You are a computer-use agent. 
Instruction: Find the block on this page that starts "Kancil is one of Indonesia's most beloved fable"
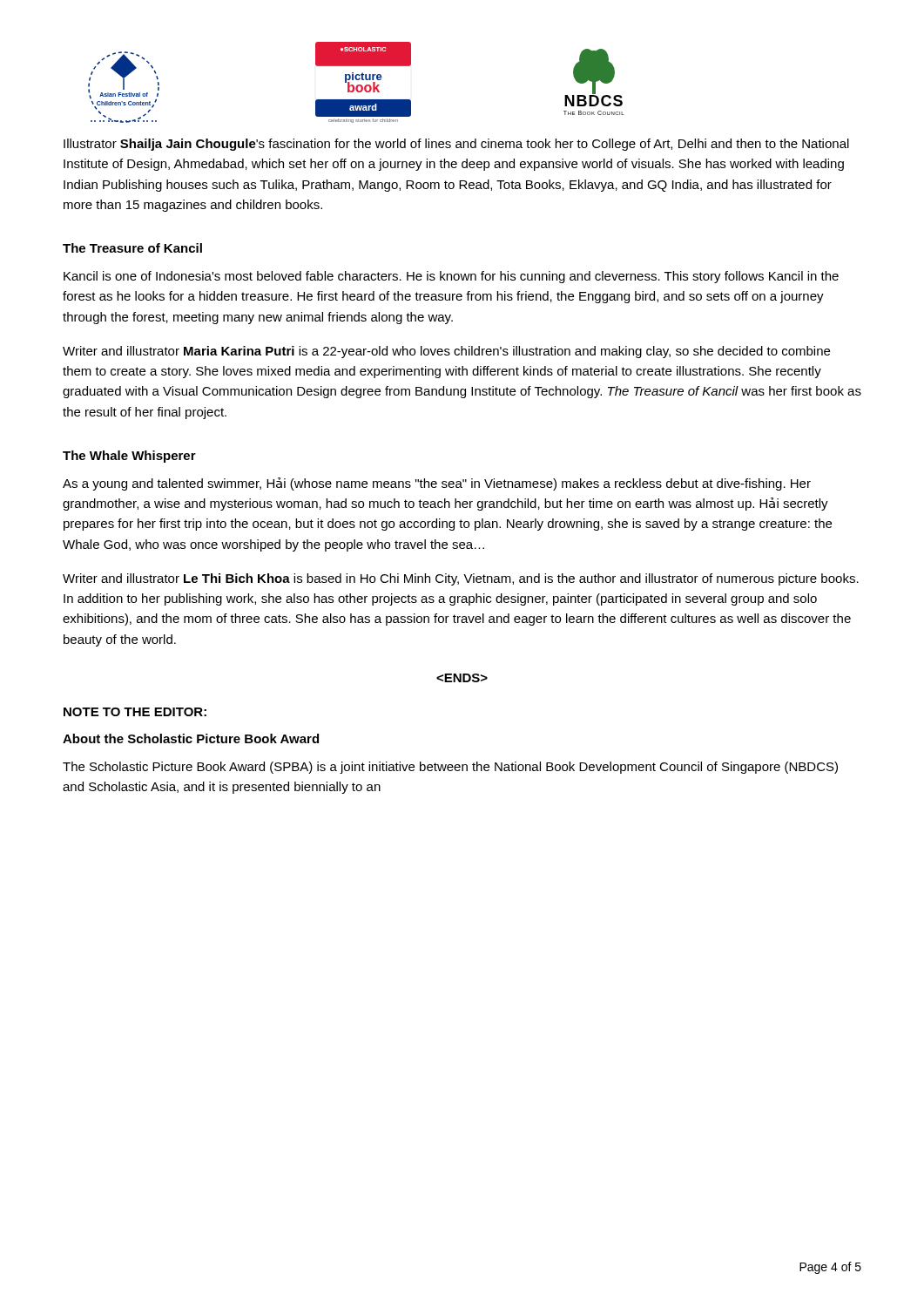(x=451, y=296)
